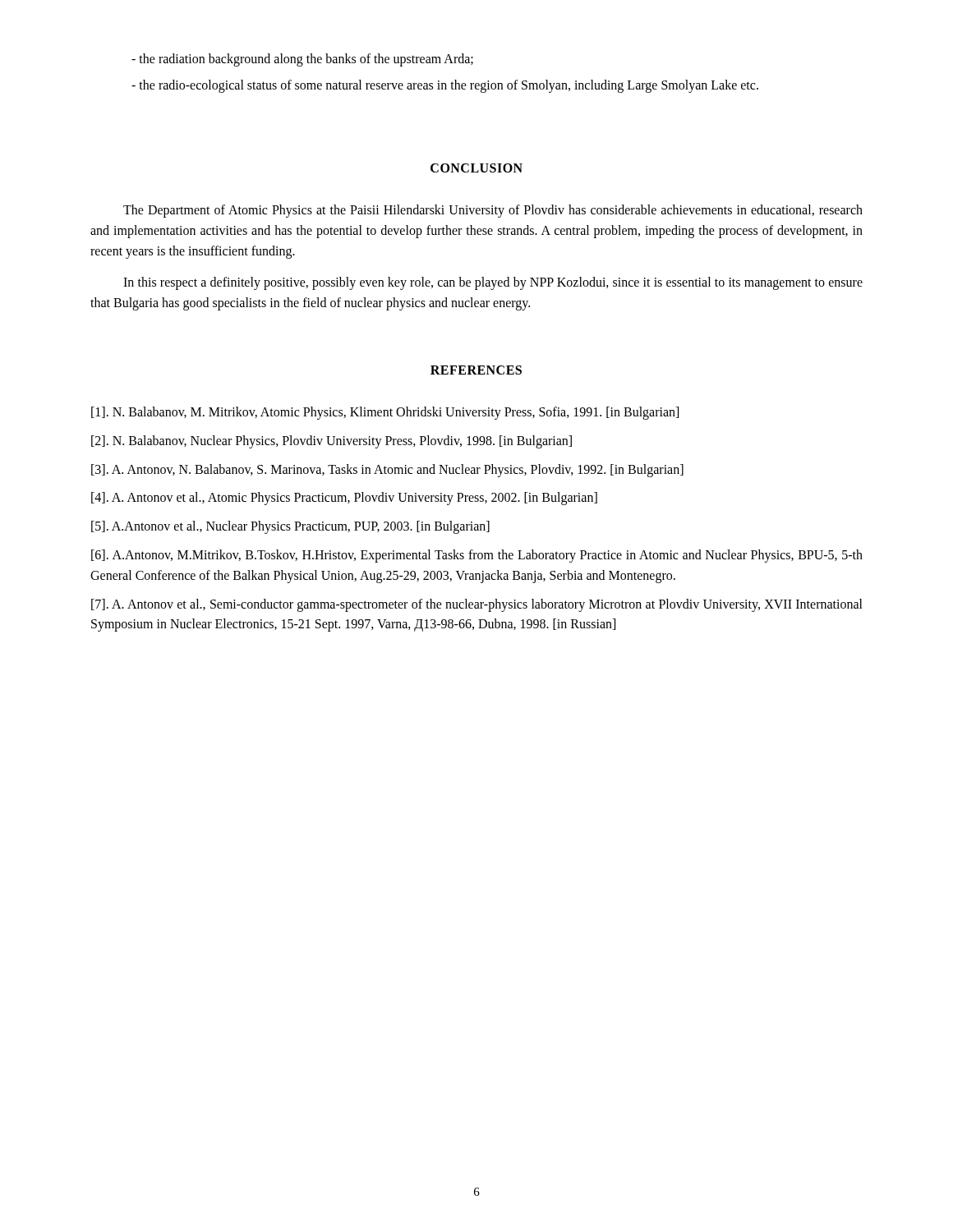Point to the region starting "[2]. N. Balabanov, Nuclear Physics, Plovdiv University"

(332, 441)
